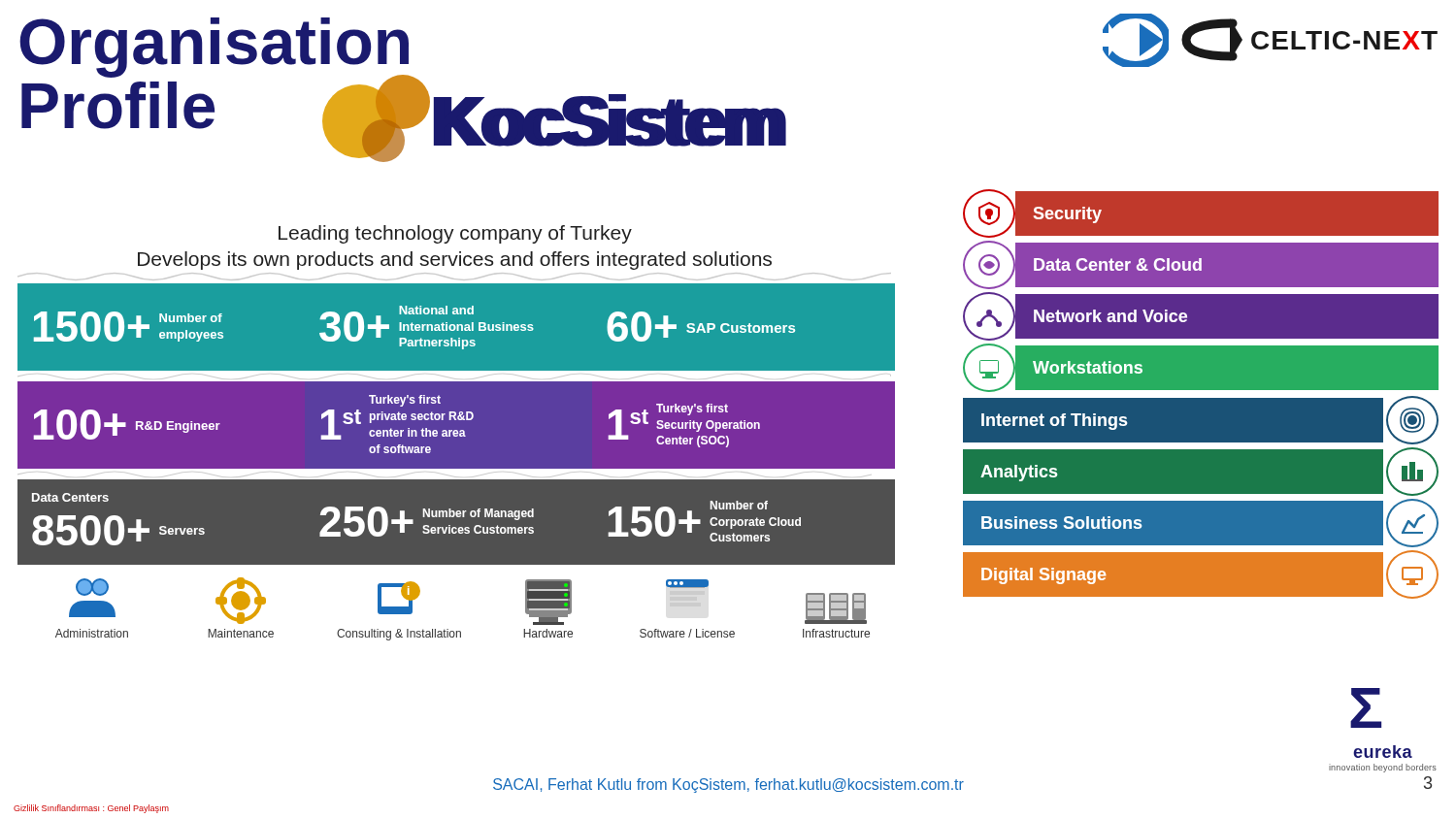Locate the element starting "1st Turkey's firstSecurity"
This screenshot has height=819, width=1456.
[x=683, y=425]
